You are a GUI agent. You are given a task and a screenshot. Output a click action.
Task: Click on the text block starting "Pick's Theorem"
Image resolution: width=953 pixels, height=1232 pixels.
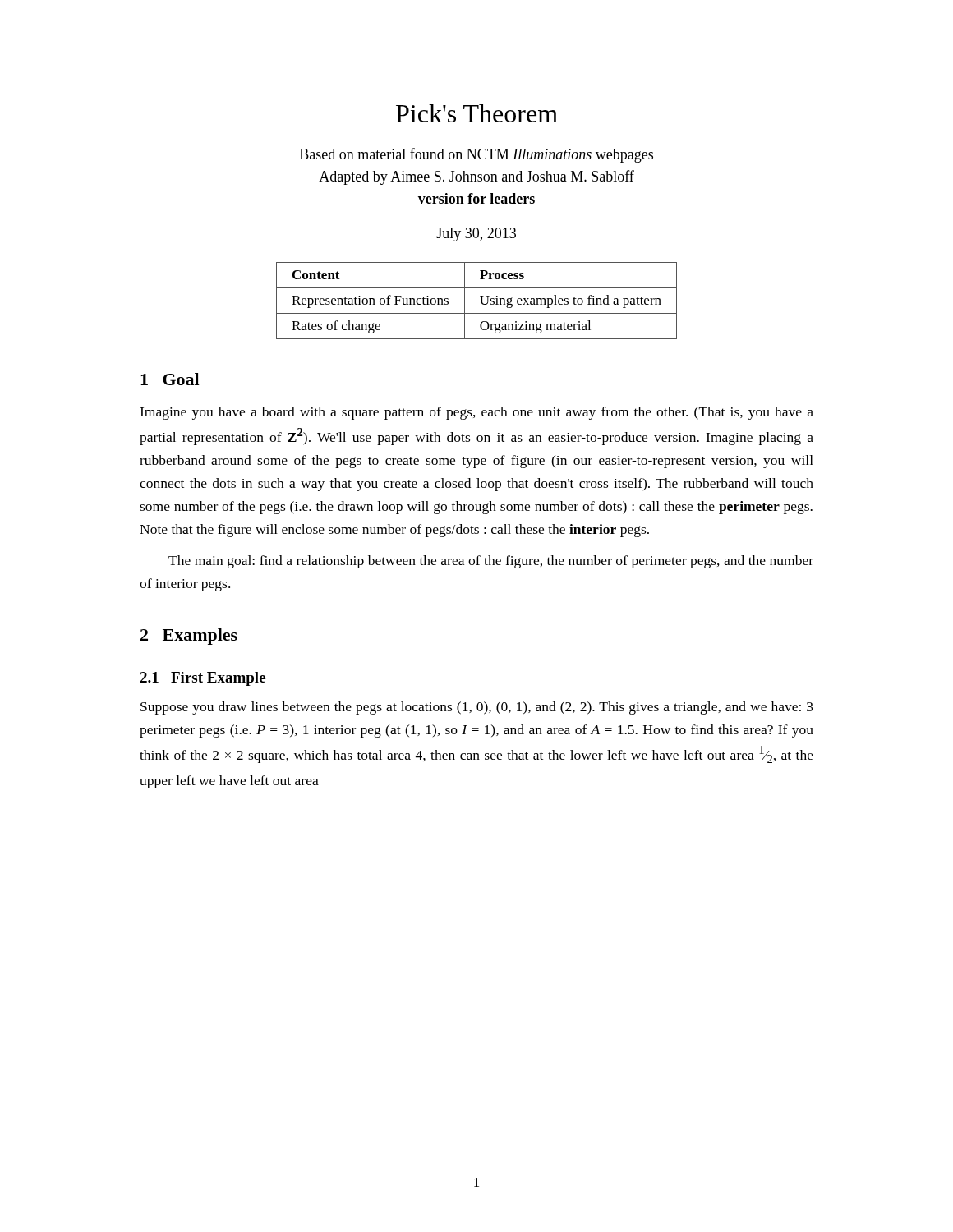click(476, 114)
